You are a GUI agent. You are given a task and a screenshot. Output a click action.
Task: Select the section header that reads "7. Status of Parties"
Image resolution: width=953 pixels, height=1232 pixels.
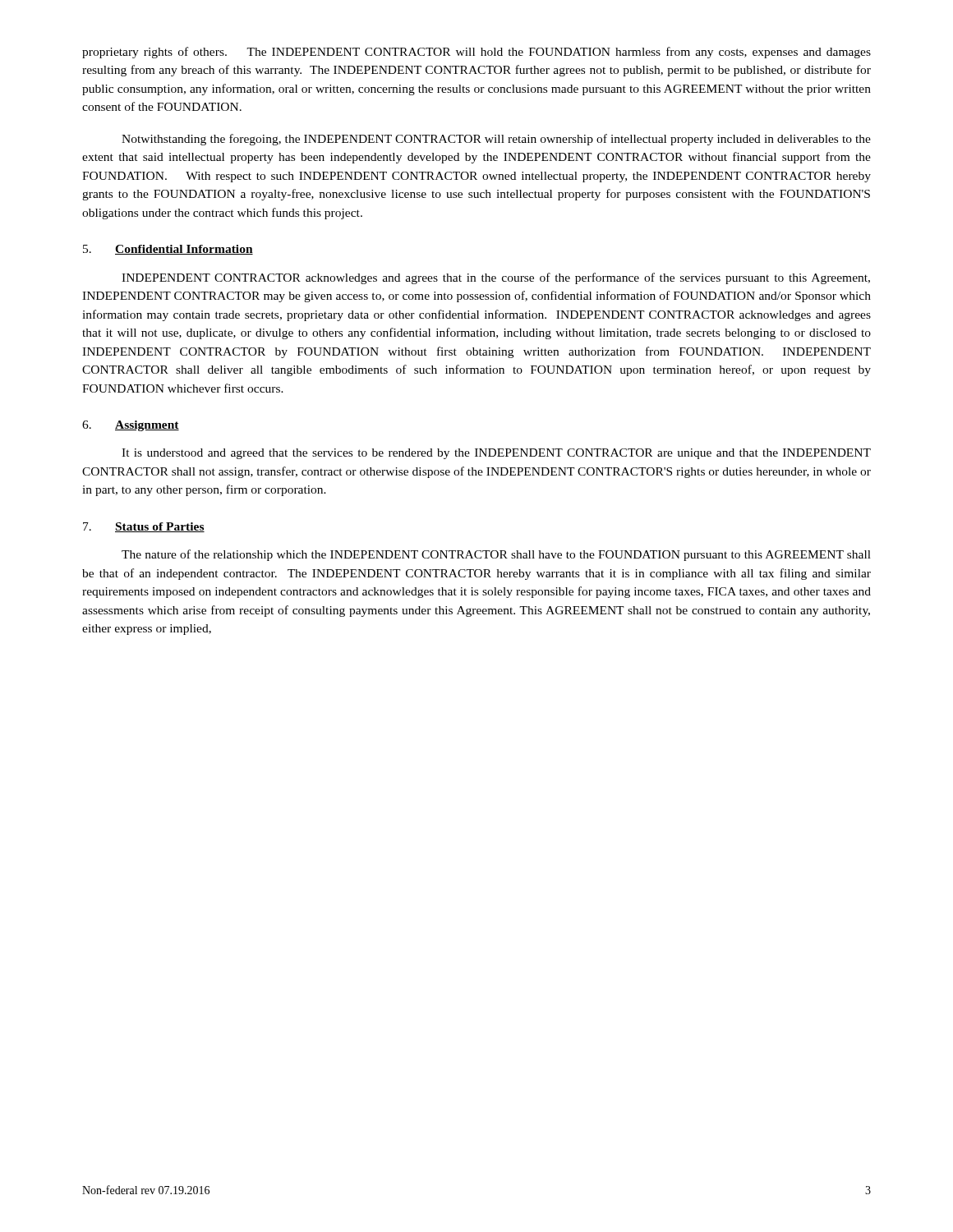(143, 527)
